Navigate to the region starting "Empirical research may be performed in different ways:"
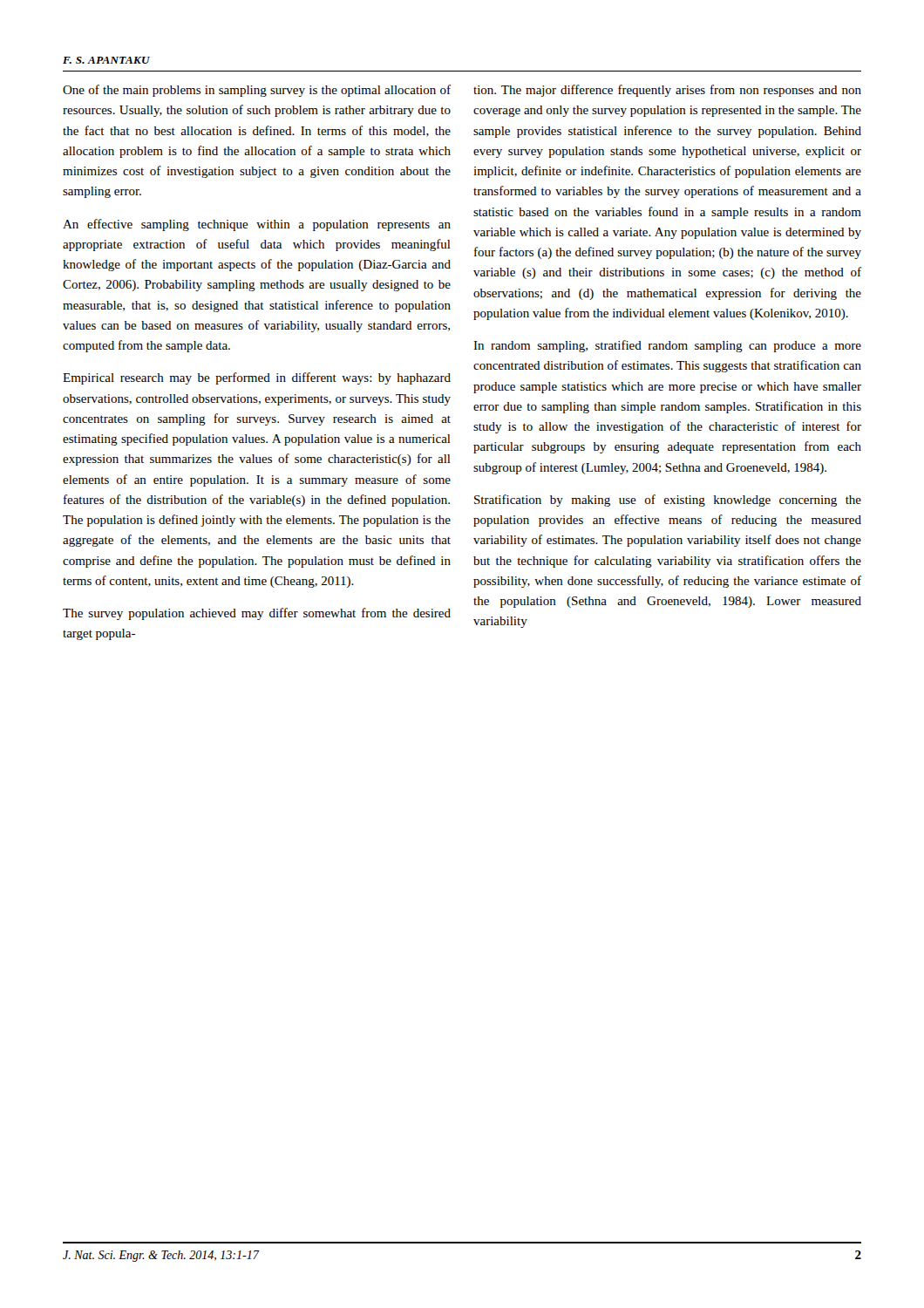924x1308 pixels. tap(257, 480)
